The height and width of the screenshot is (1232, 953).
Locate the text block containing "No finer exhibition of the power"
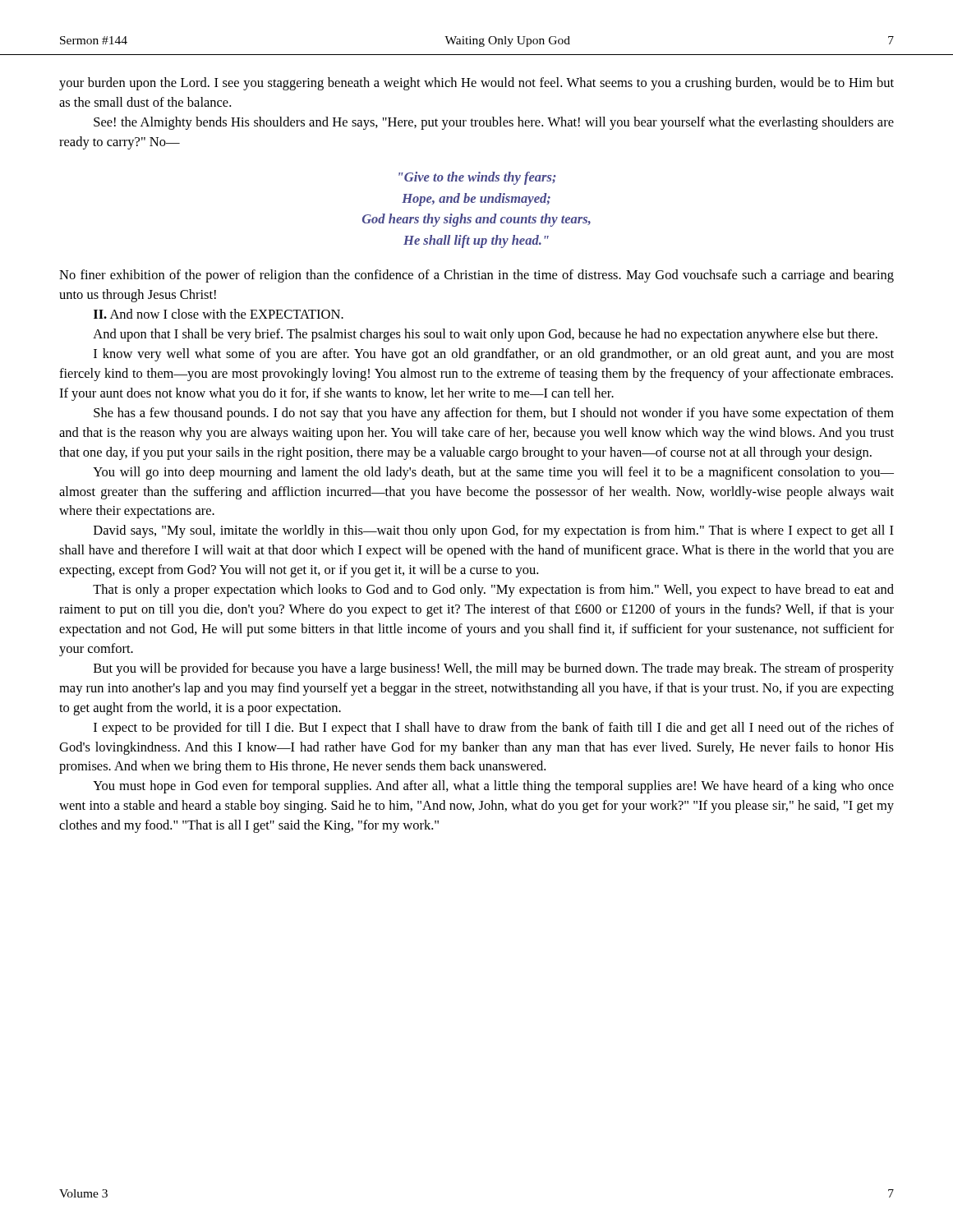tap(476, 285)
